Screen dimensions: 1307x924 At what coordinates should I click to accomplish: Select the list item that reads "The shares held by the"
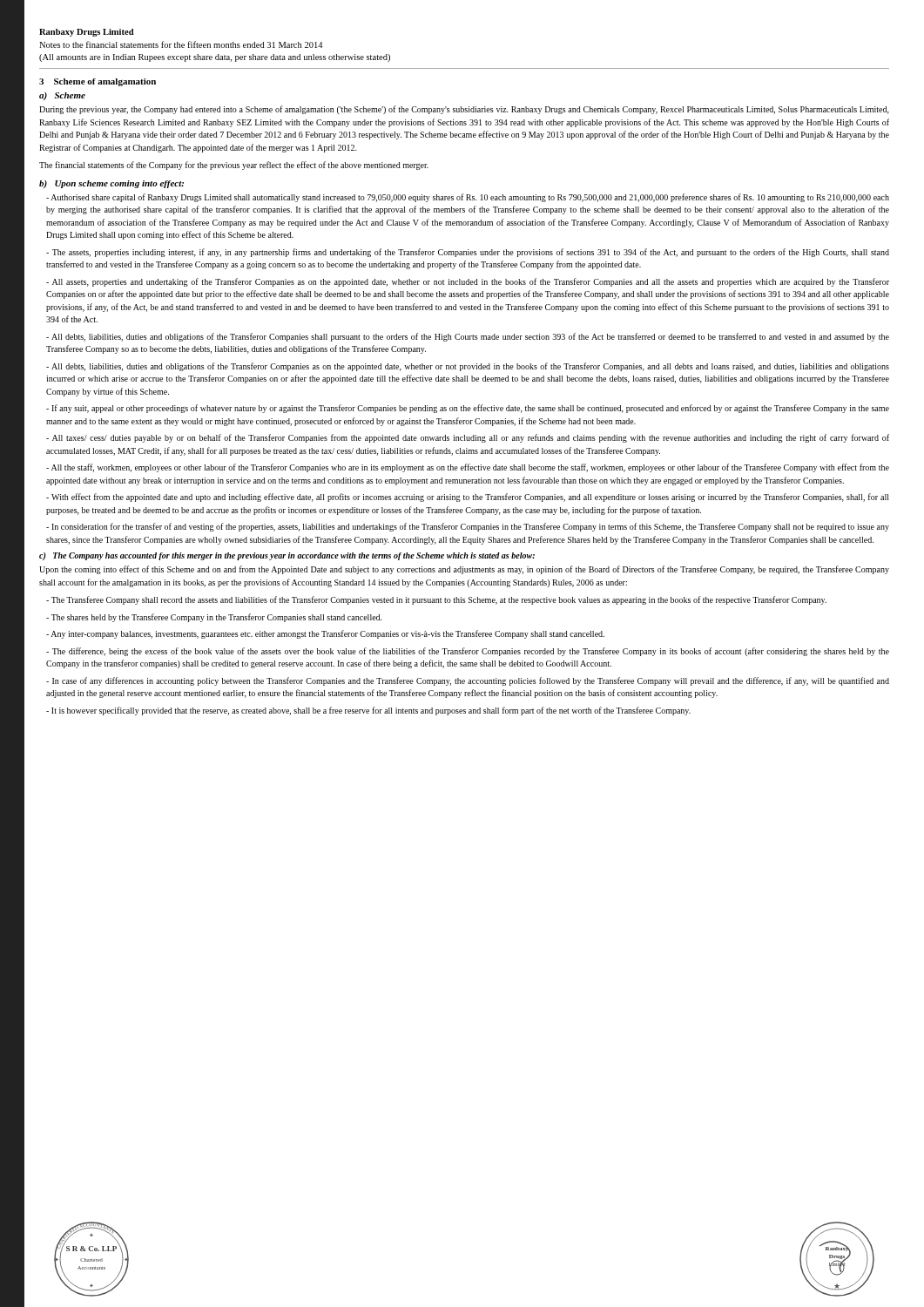tap(214, 617)
